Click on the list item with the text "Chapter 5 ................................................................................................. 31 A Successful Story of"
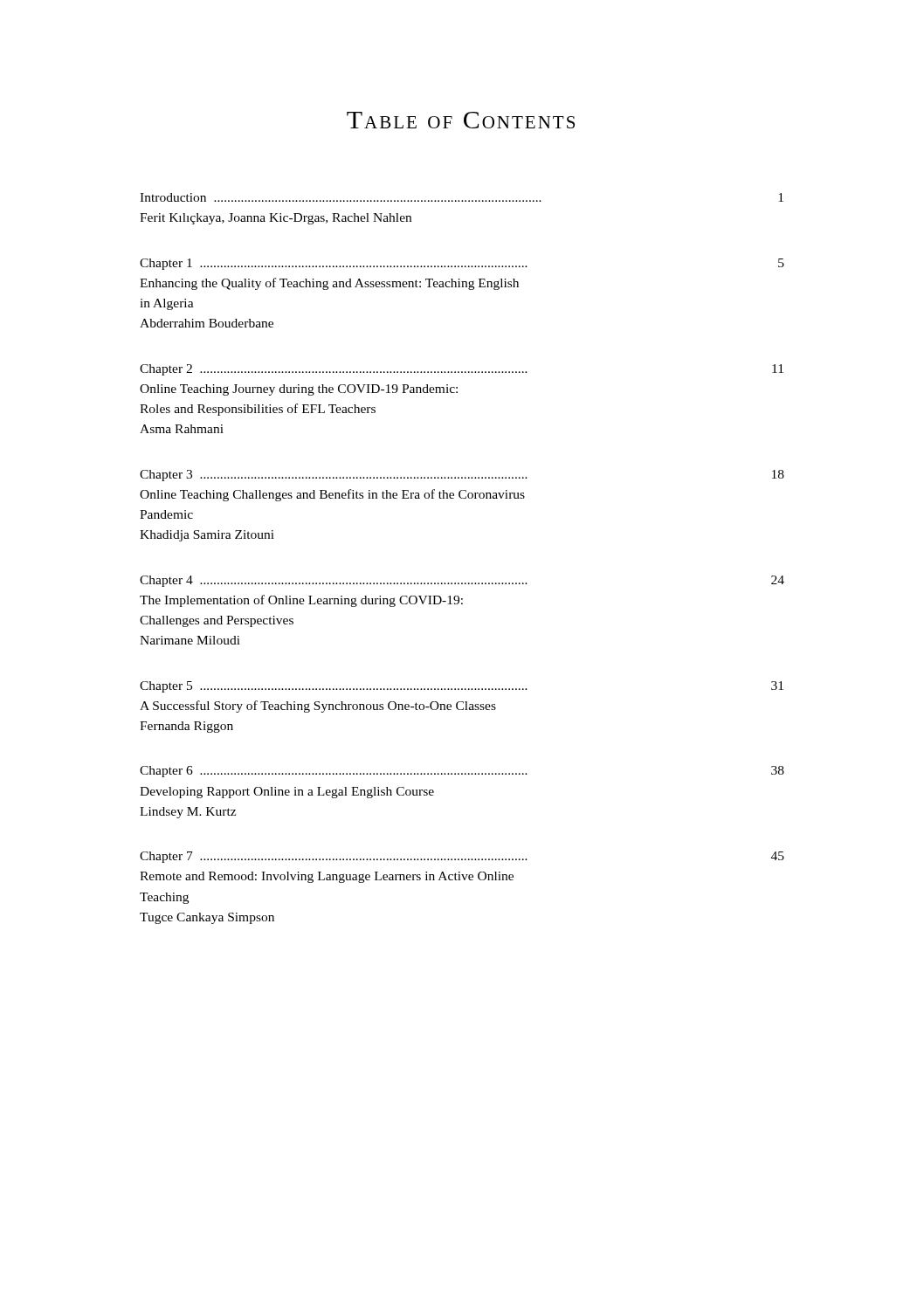The height and width of the screenshot is (1310, 924). pyautogui.click(x=462, y=705)
